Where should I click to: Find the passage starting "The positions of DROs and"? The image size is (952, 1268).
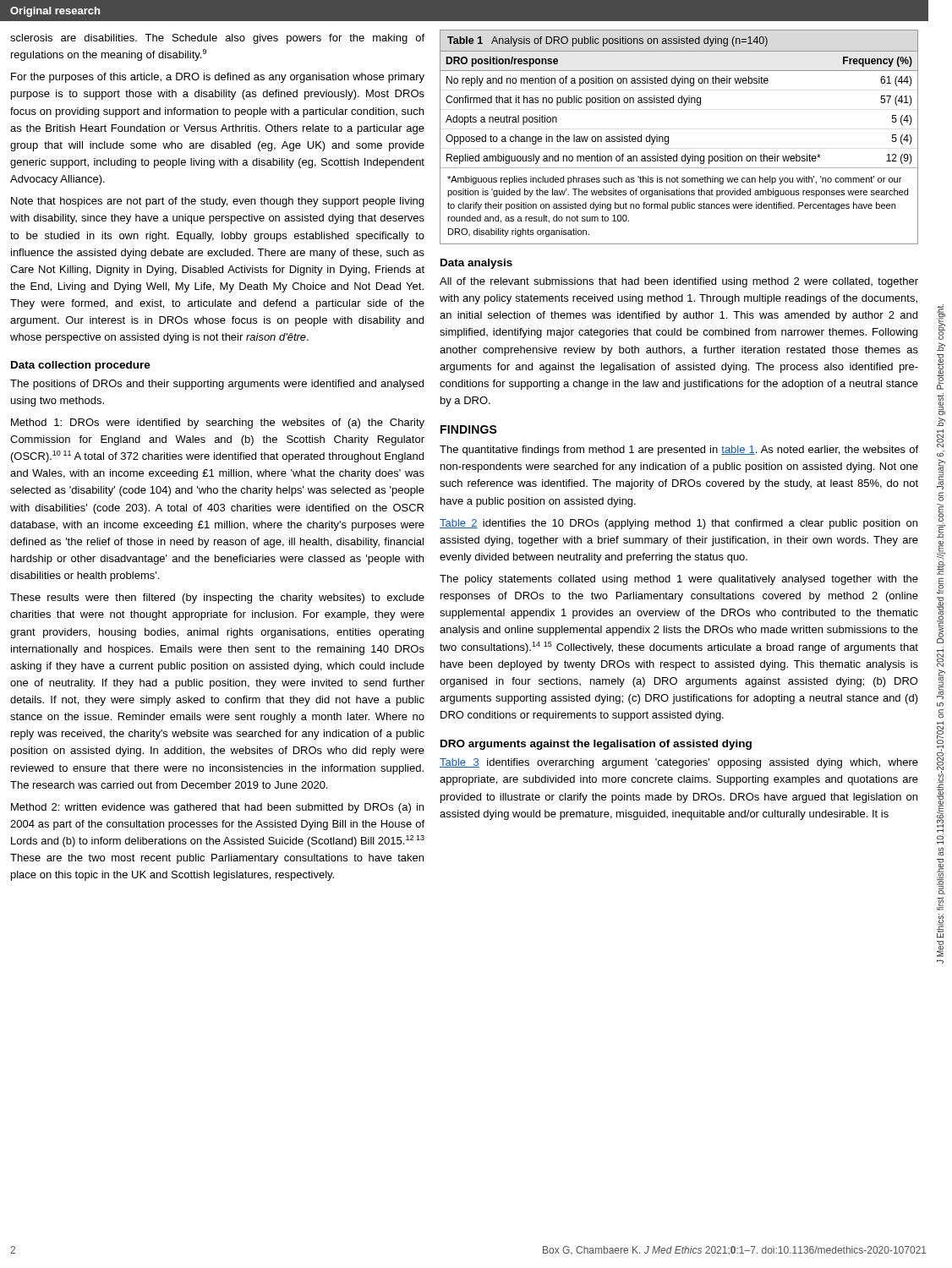217,391
